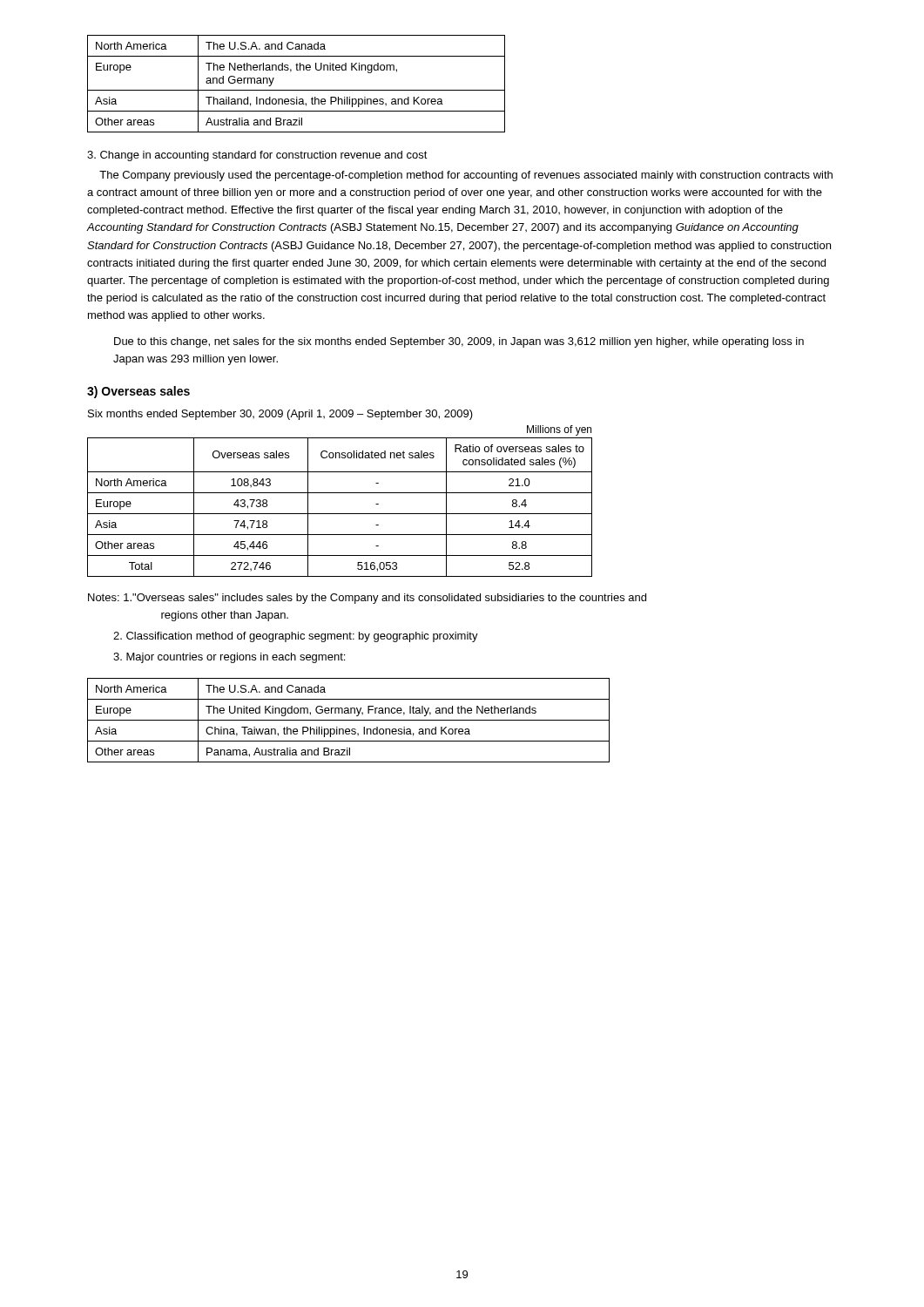This screenshot has height=1307, width=924.
Task: Locate the text "Millions of yen"
Action: [559, 429]
